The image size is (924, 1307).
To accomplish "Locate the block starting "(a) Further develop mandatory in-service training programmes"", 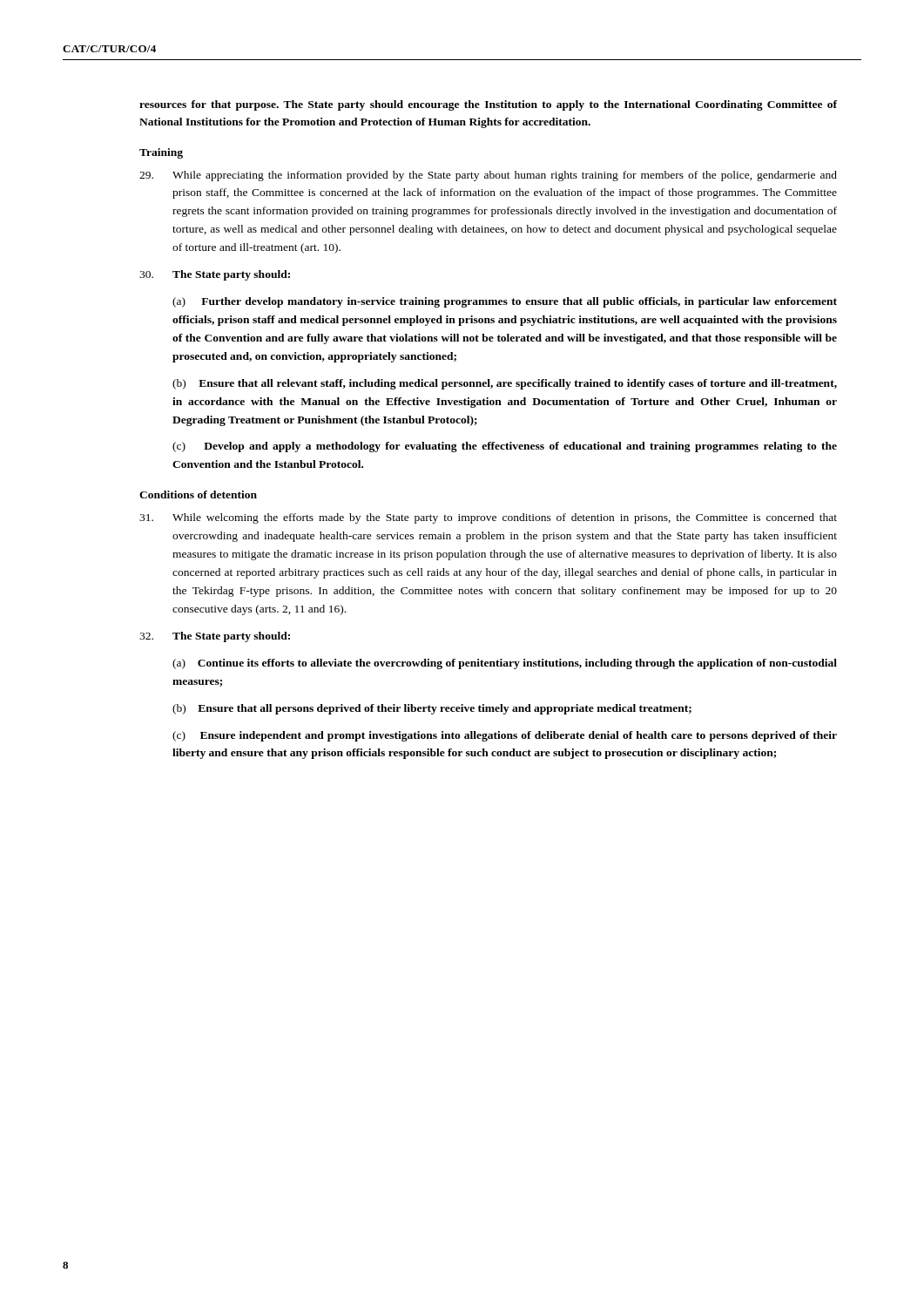I will (505, 328).
